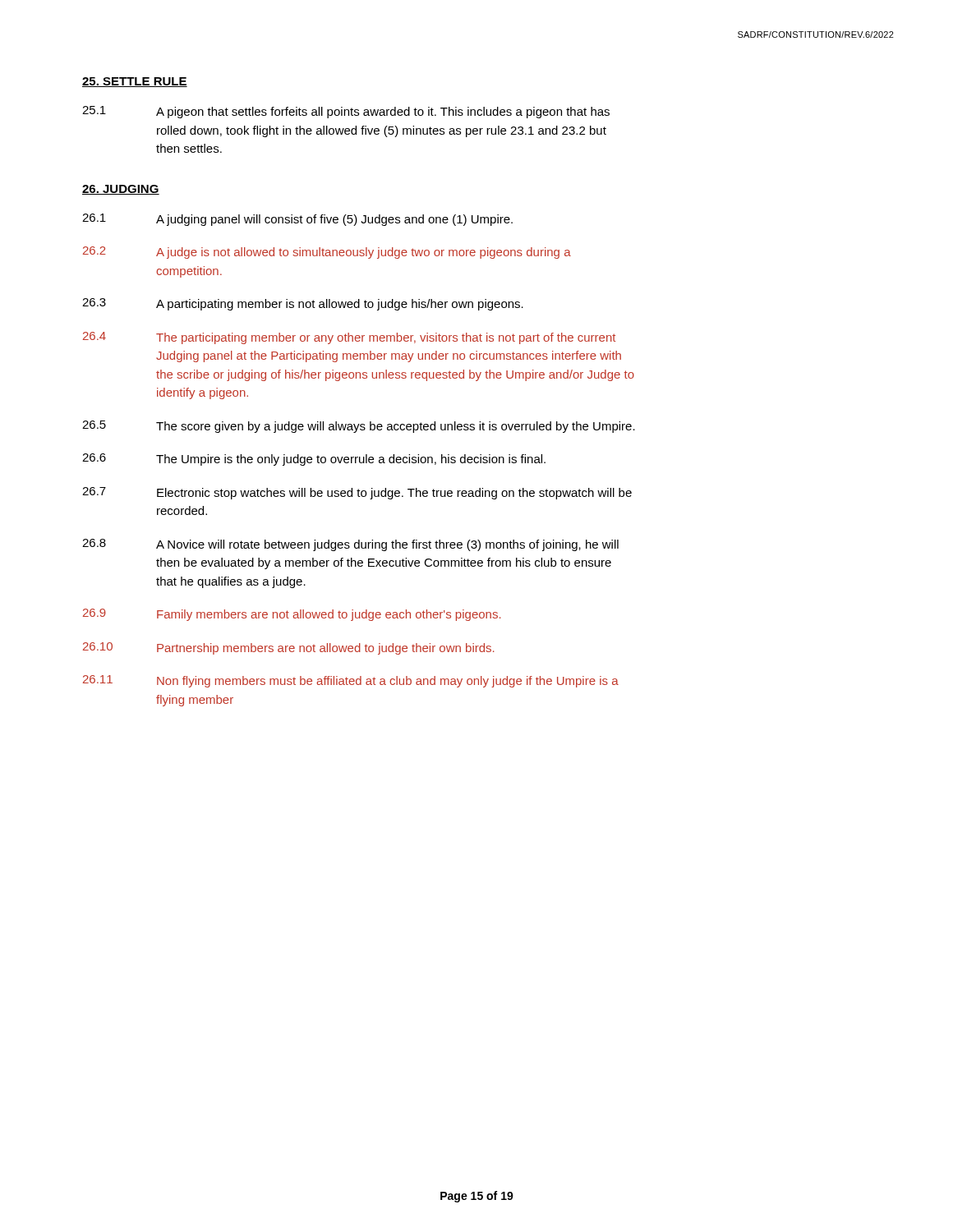953x1232 pixels.
Task: Select the section header with the text "25. SETTLE RULE"
Action: point(135,81)
